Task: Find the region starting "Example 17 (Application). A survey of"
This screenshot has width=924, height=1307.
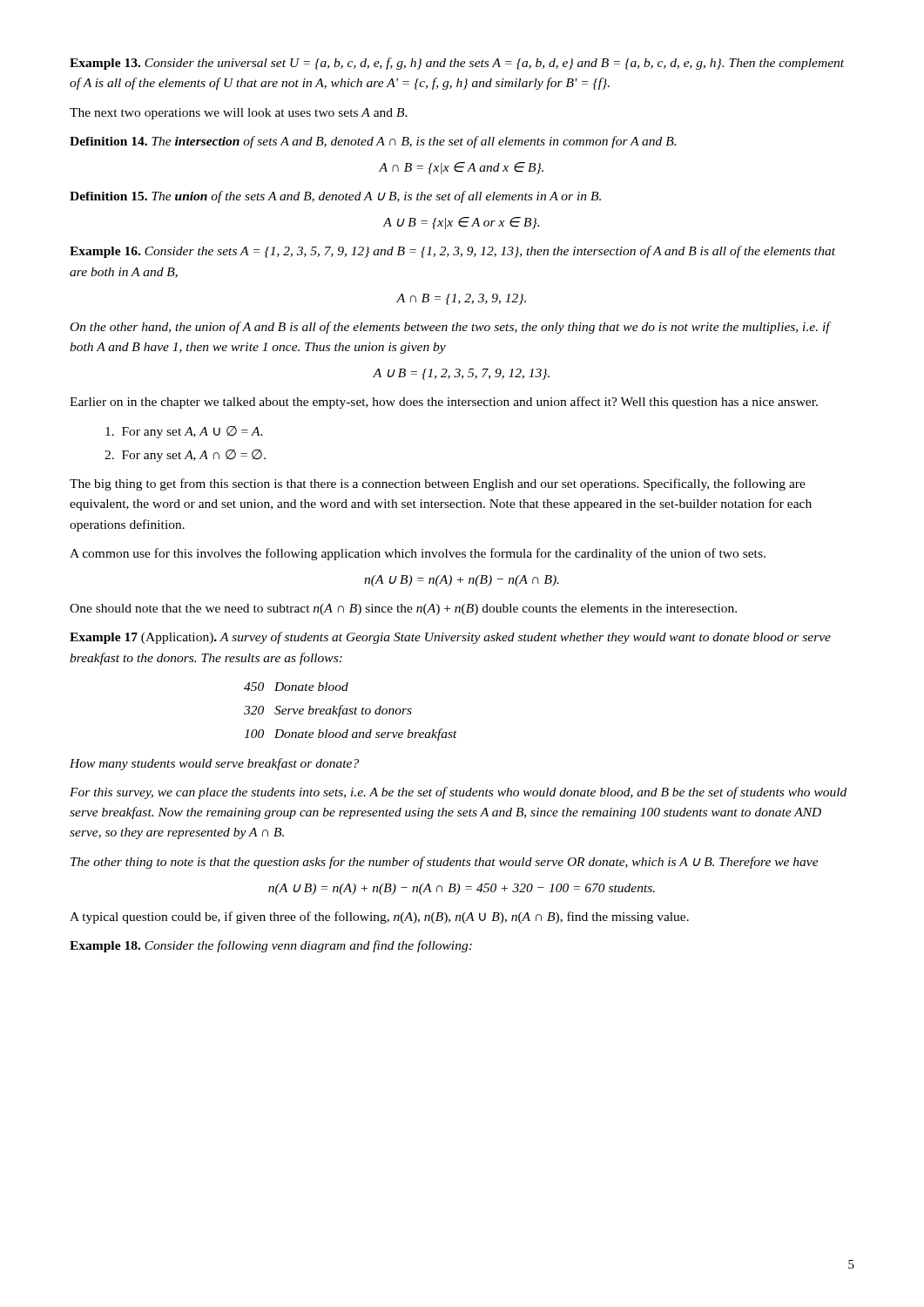Action: [450, 647]
